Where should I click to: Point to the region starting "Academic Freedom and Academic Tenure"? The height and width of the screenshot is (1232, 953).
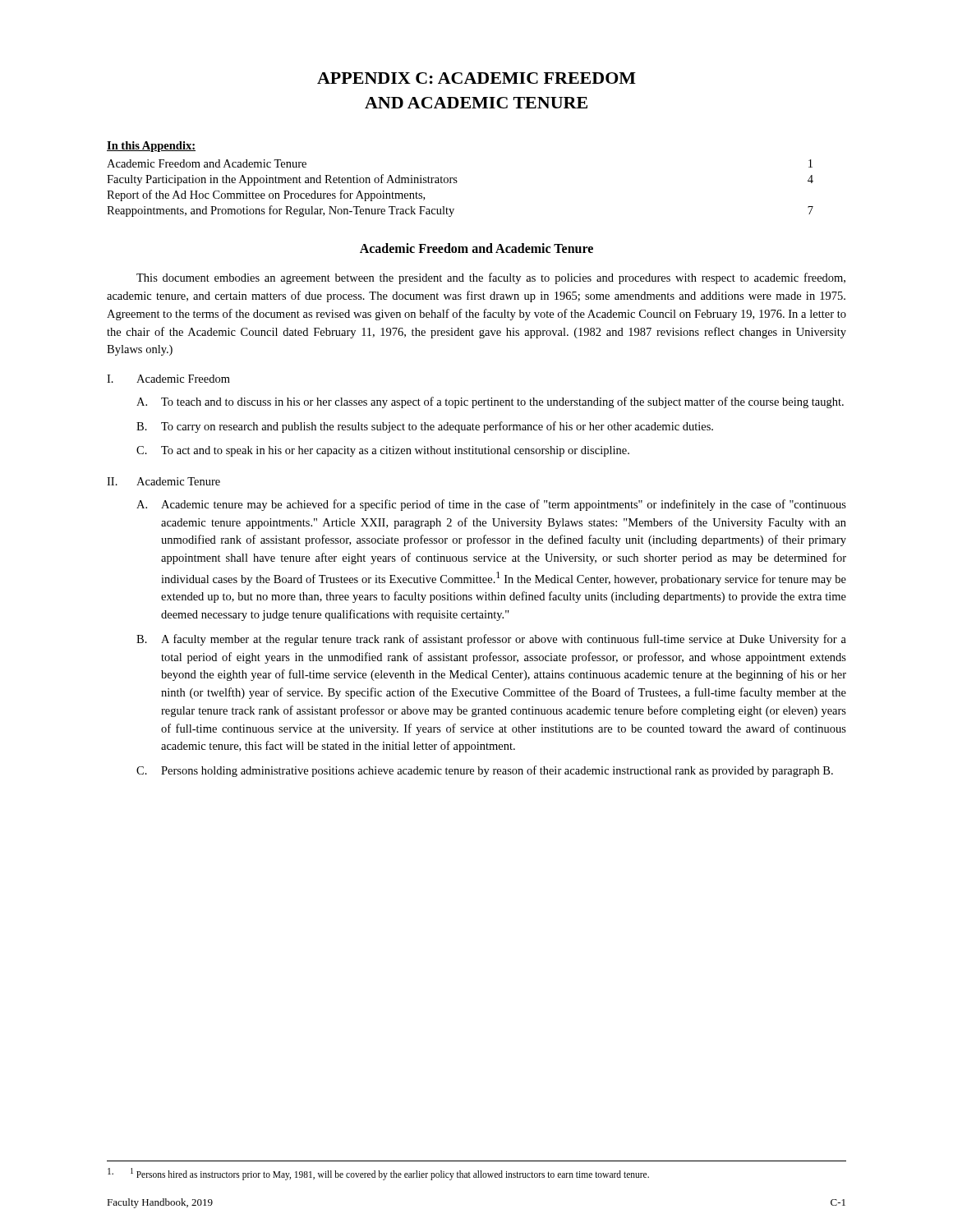(x=476, y=249)
